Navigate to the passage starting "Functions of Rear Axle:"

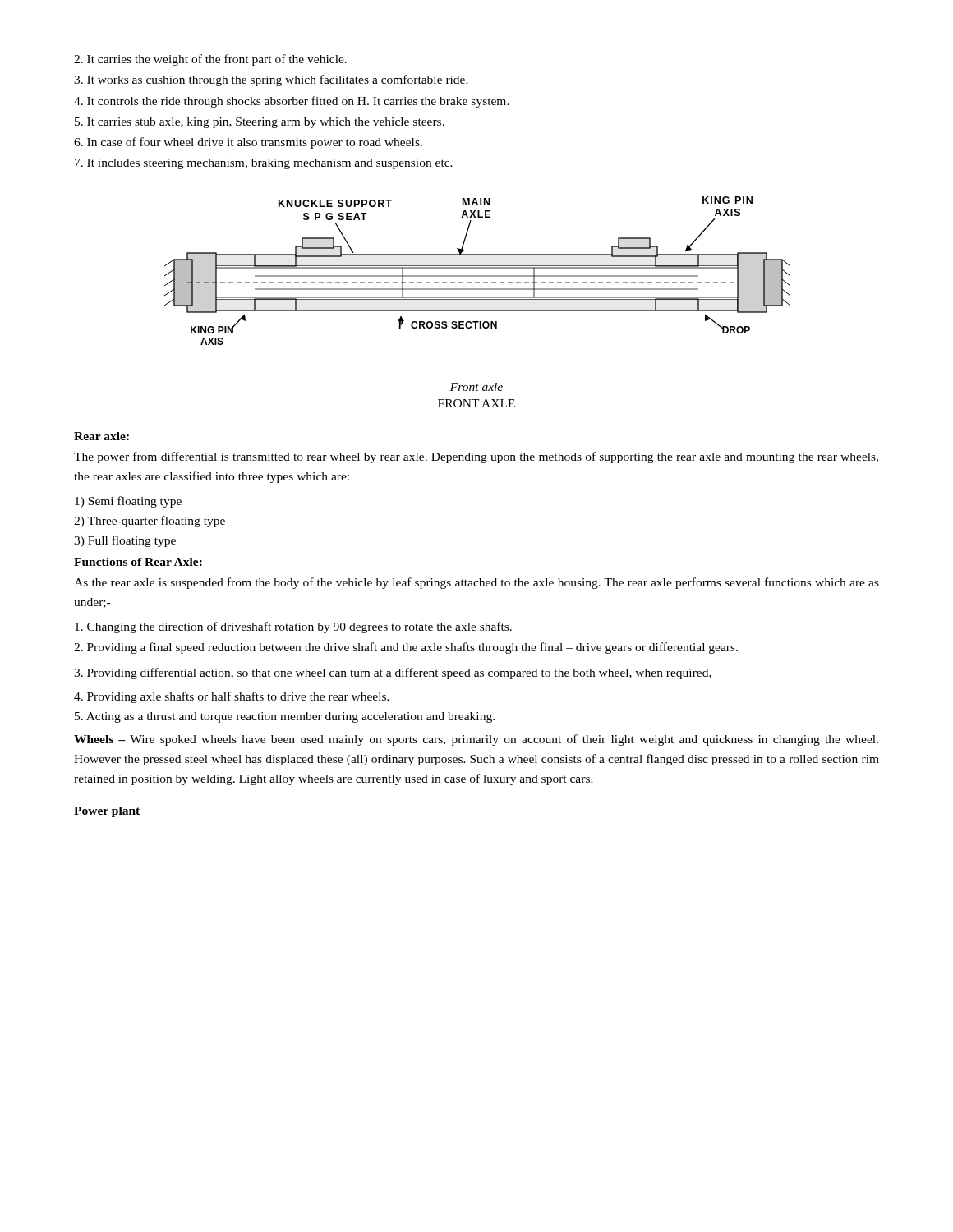click(138, 562)
